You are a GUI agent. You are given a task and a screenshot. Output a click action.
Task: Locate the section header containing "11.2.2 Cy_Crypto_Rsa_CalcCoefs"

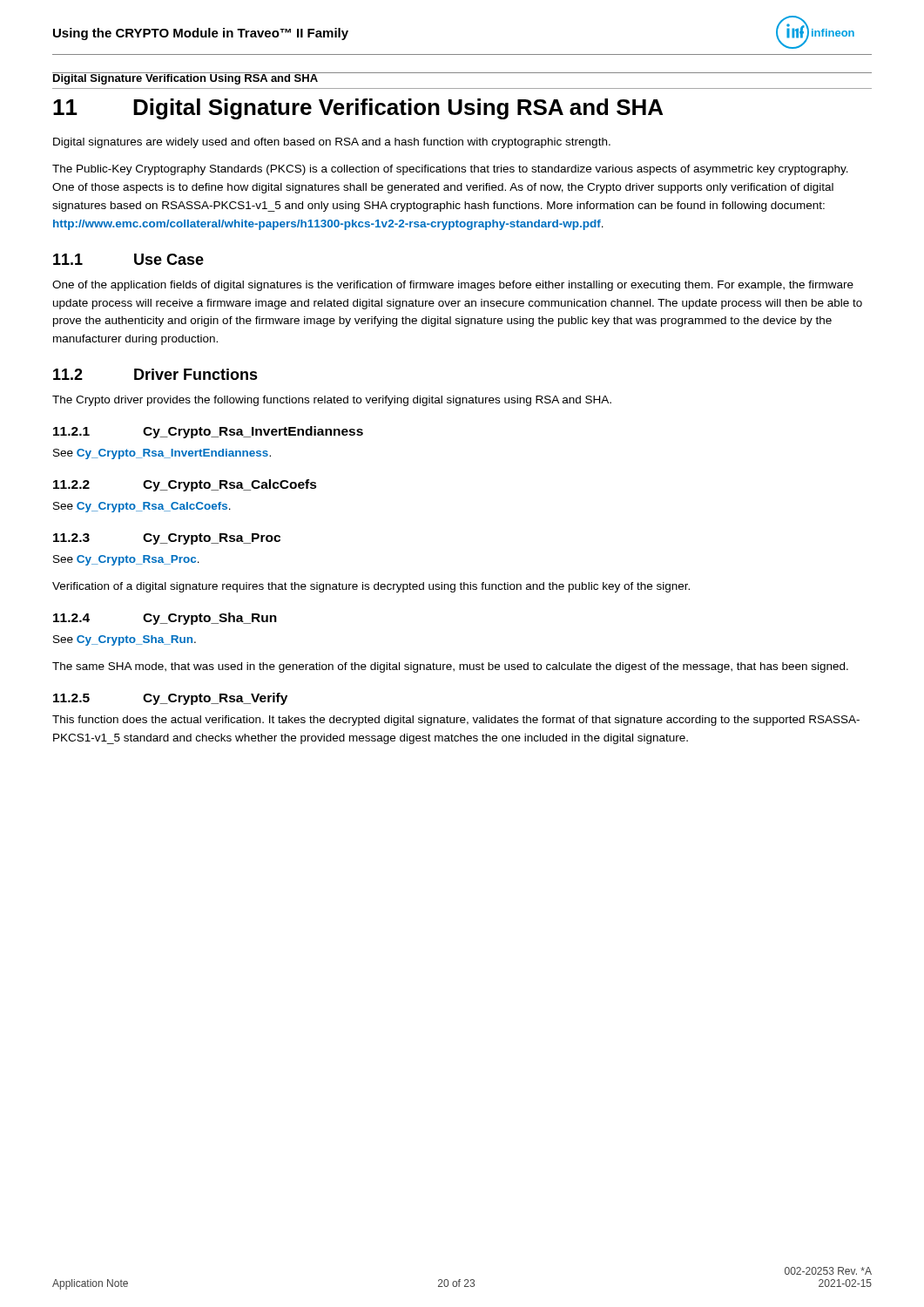(x=185, y=485)
